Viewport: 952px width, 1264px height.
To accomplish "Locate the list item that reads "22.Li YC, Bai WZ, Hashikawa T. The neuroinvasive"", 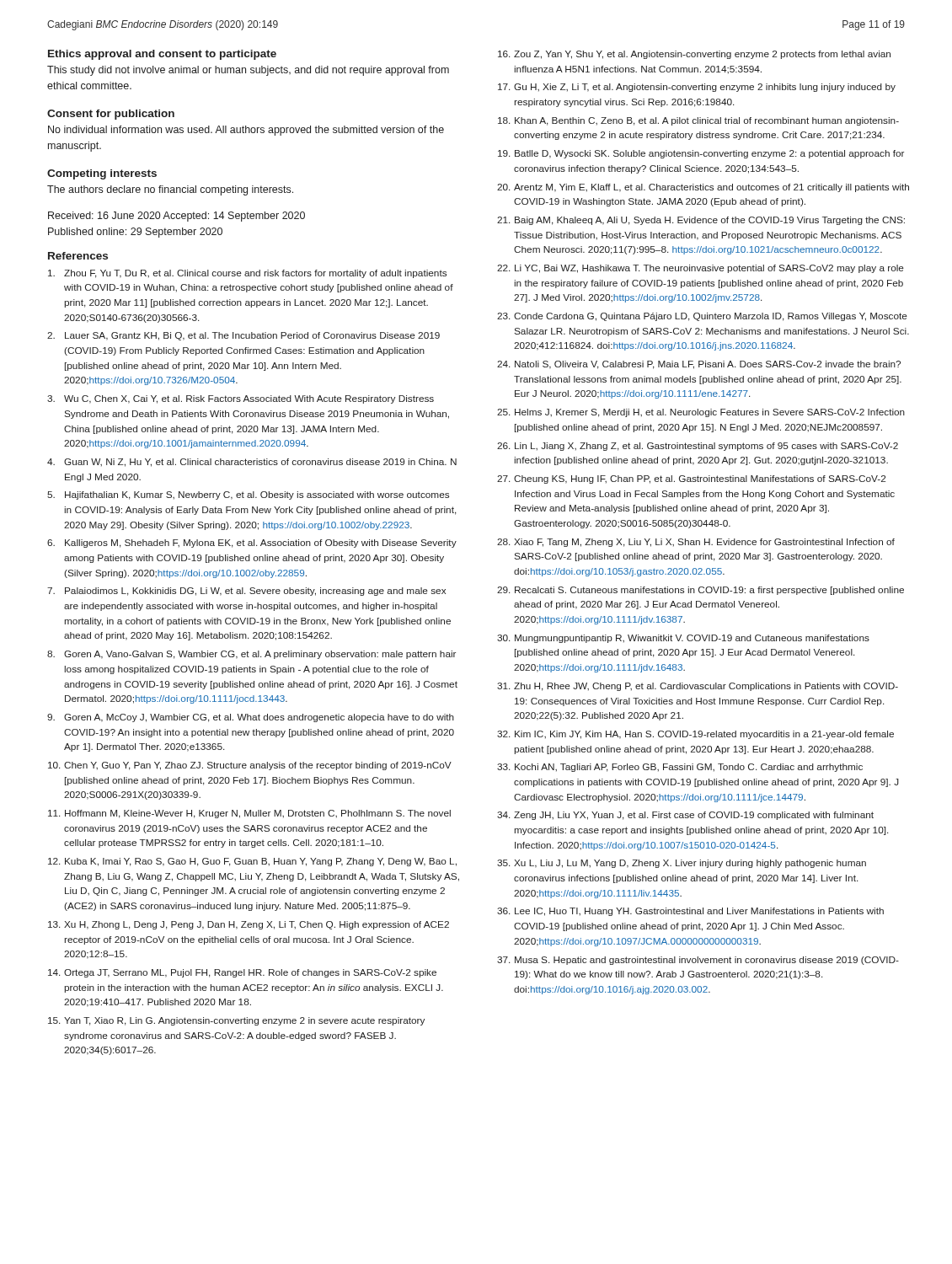I will coord(703,284).
